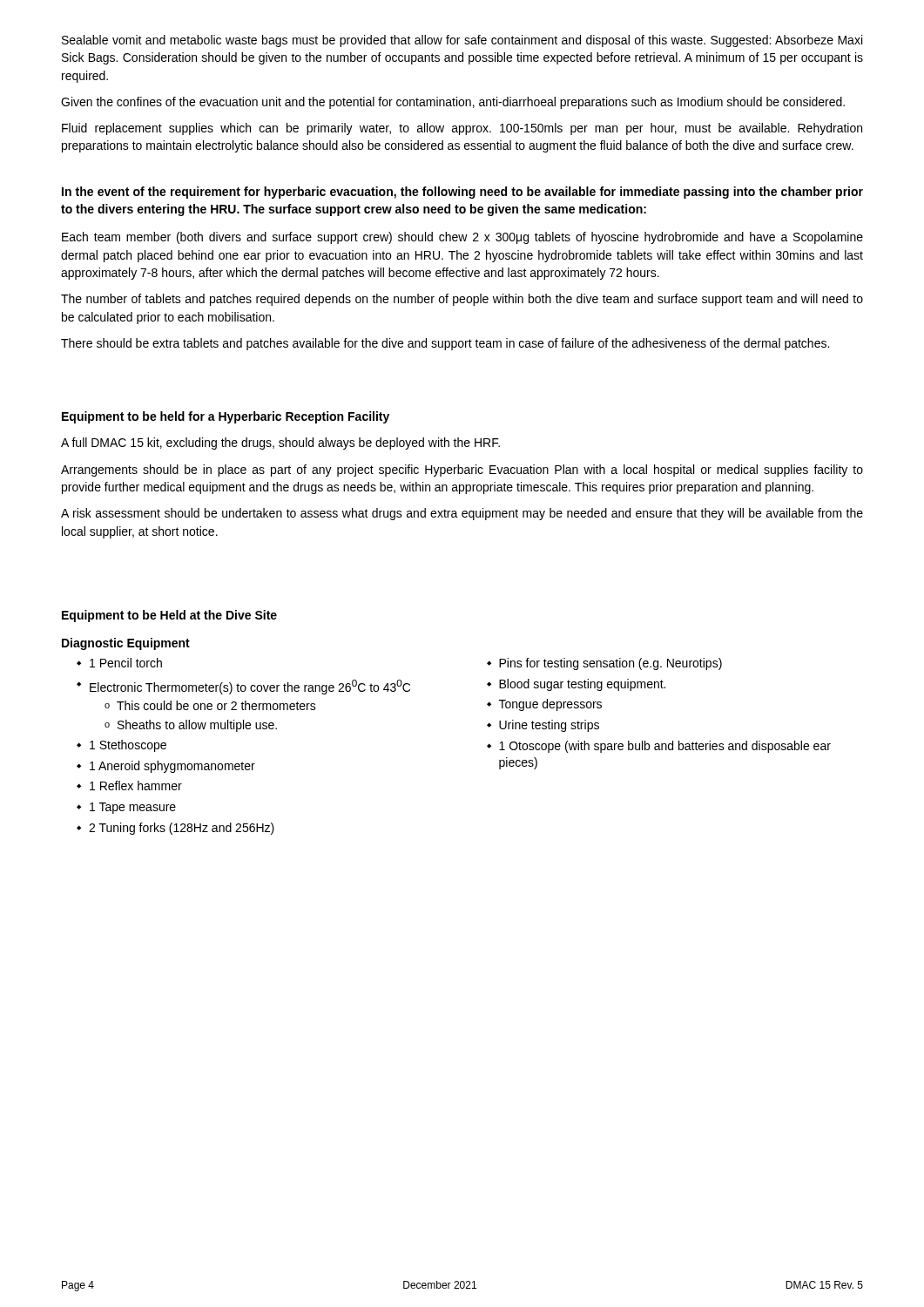
Task: Find the list item that says "Tongue depressors"
Action: 550,704
